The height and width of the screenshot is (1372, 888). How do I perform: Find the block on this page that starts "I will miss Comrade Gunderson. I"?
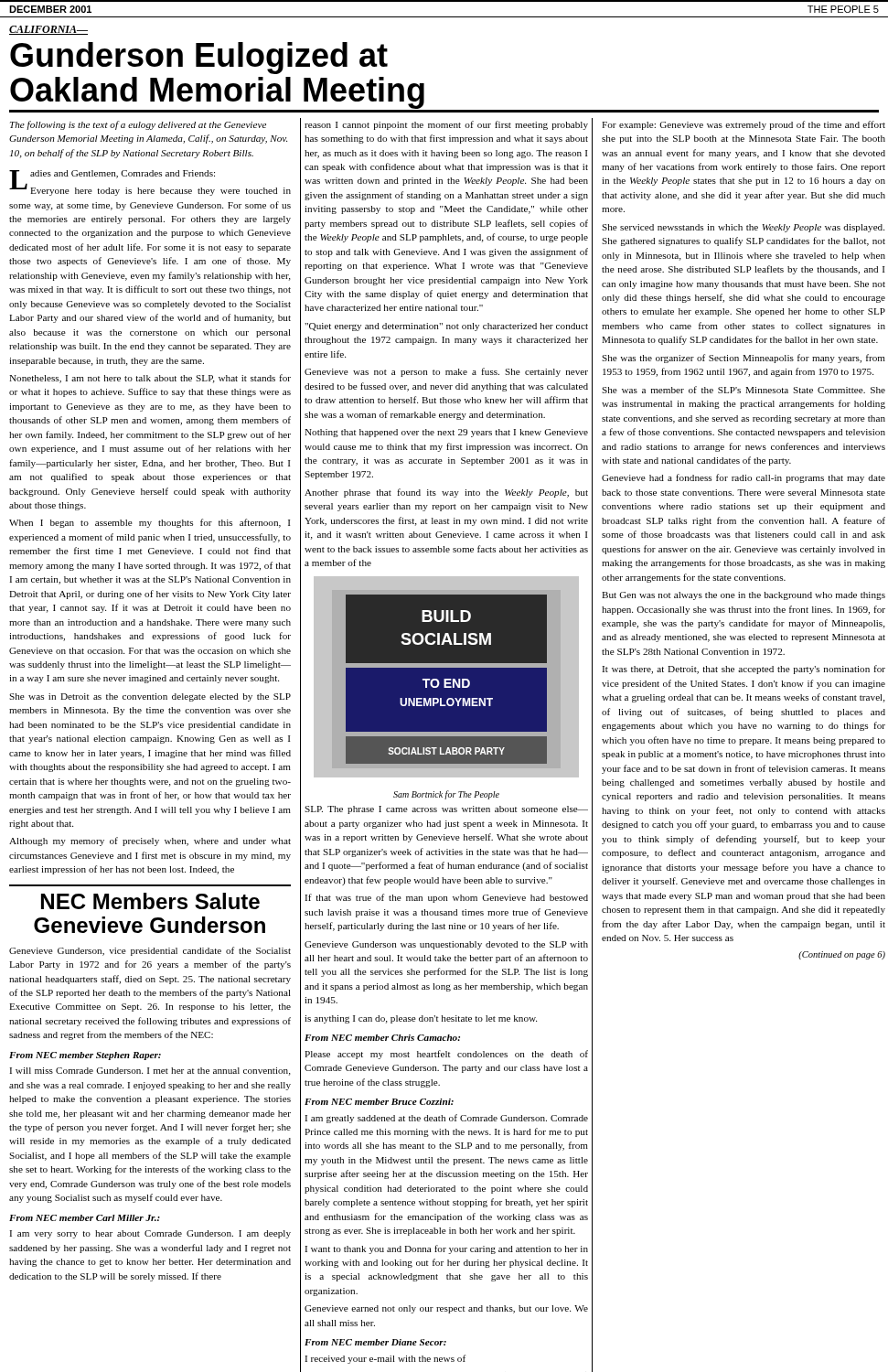(x=150, y=1134)
